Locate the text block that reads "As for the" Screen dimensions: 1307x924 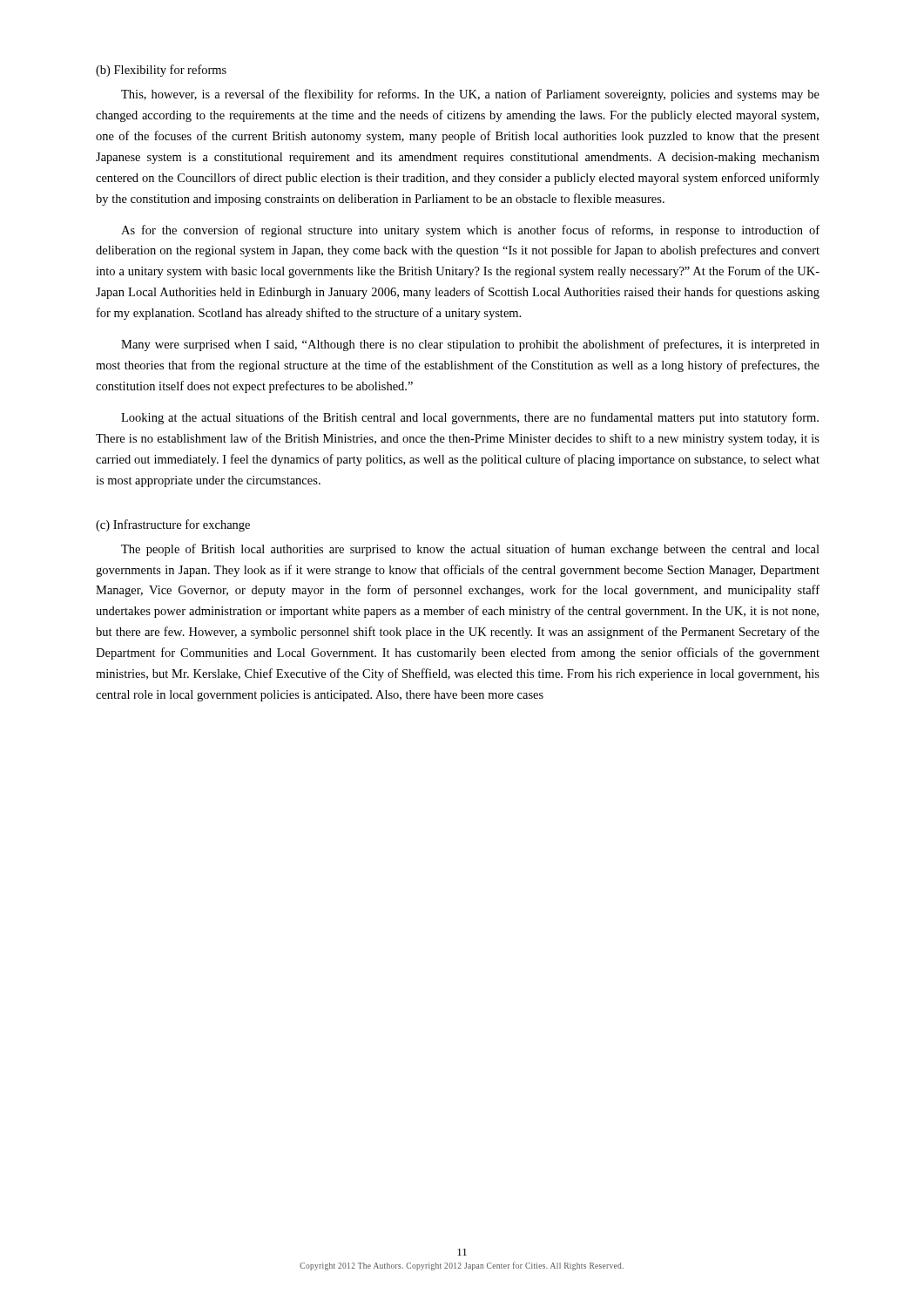458,272
